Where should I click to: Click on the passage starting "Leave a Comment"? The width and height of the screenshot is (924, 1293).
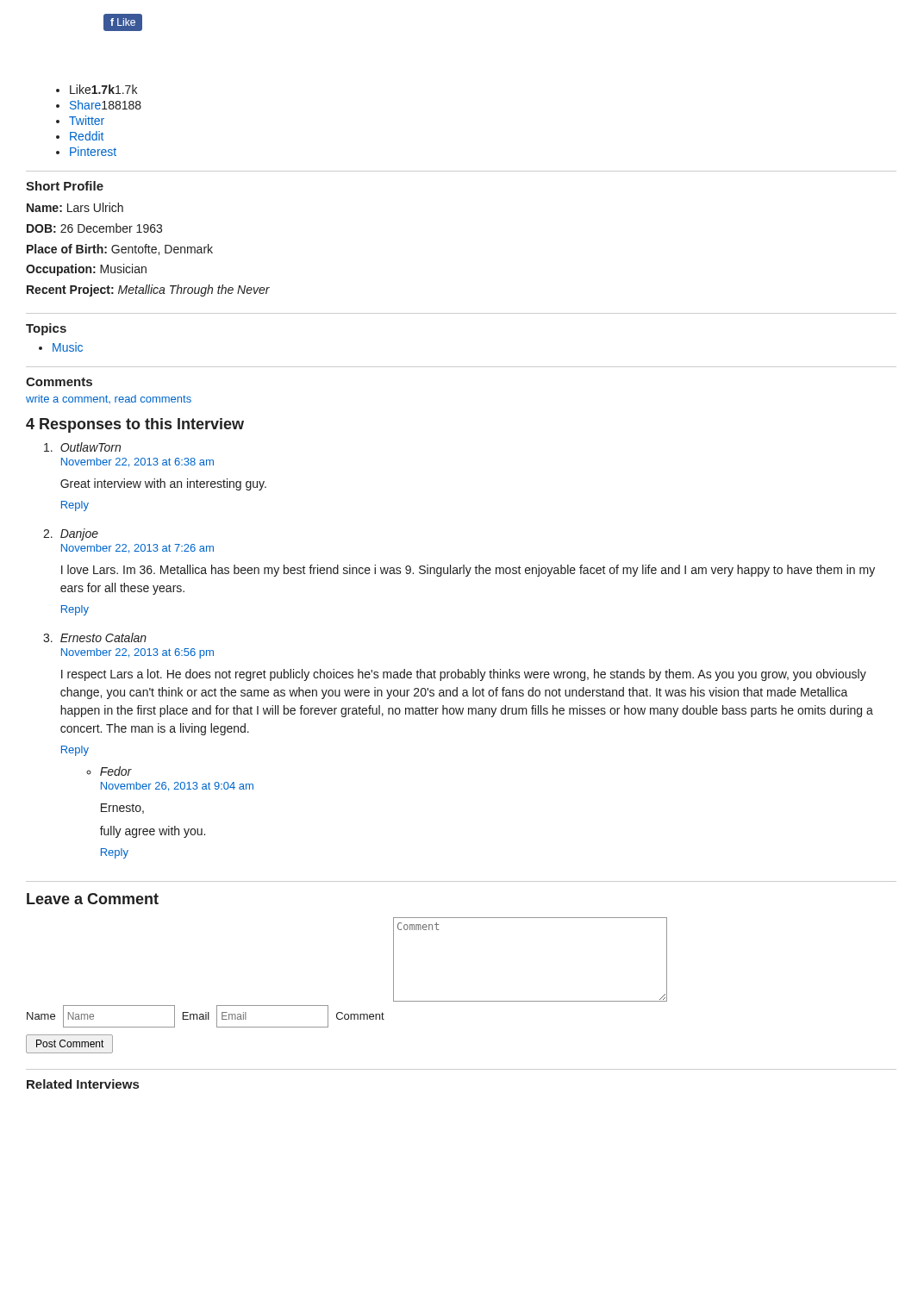[92, 899]
